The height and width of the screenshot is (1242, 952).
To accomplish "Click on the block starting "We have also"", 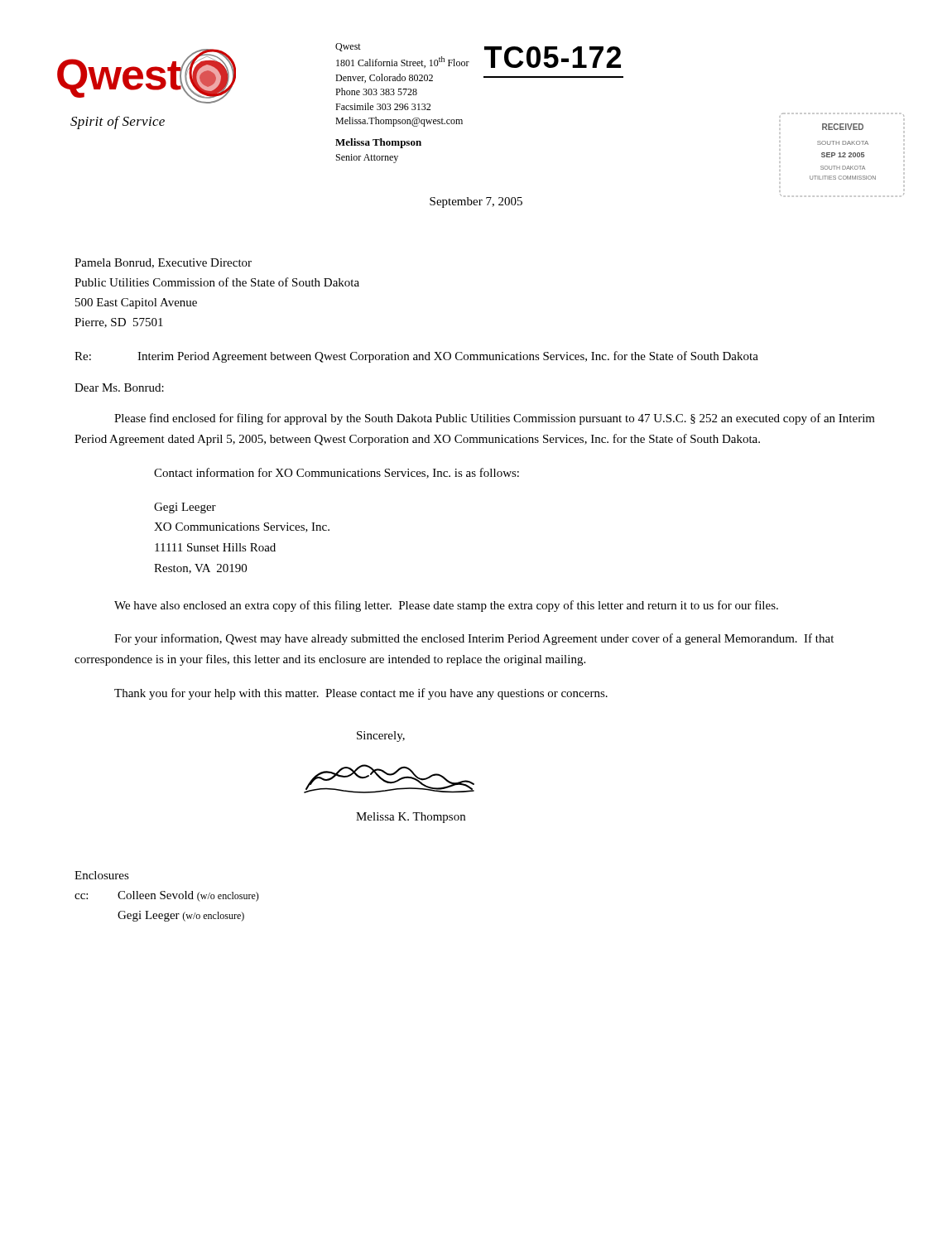I will click(x=446, y=605).
